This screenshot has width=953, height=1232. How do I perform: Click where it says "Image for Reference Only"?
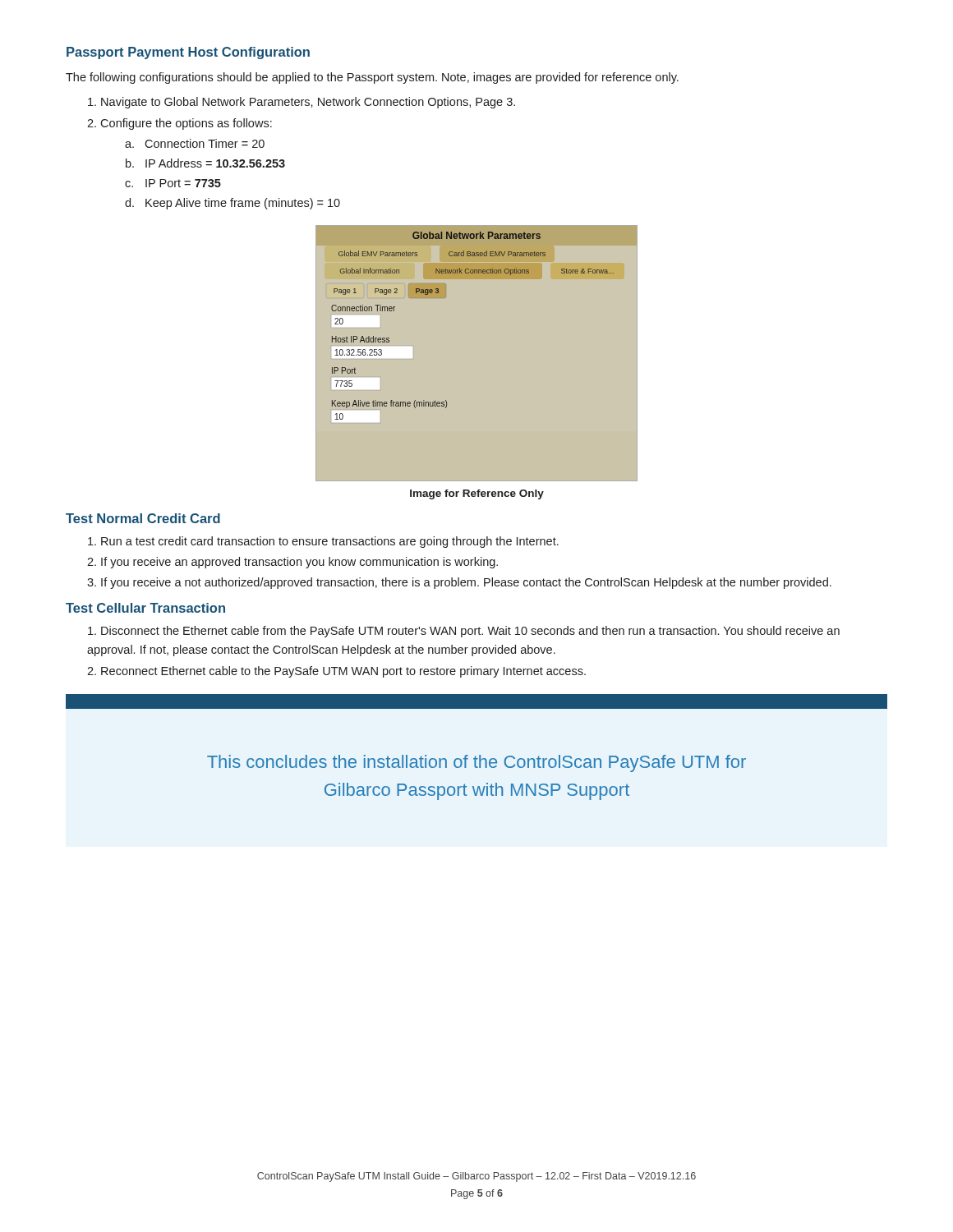(476, 493)
